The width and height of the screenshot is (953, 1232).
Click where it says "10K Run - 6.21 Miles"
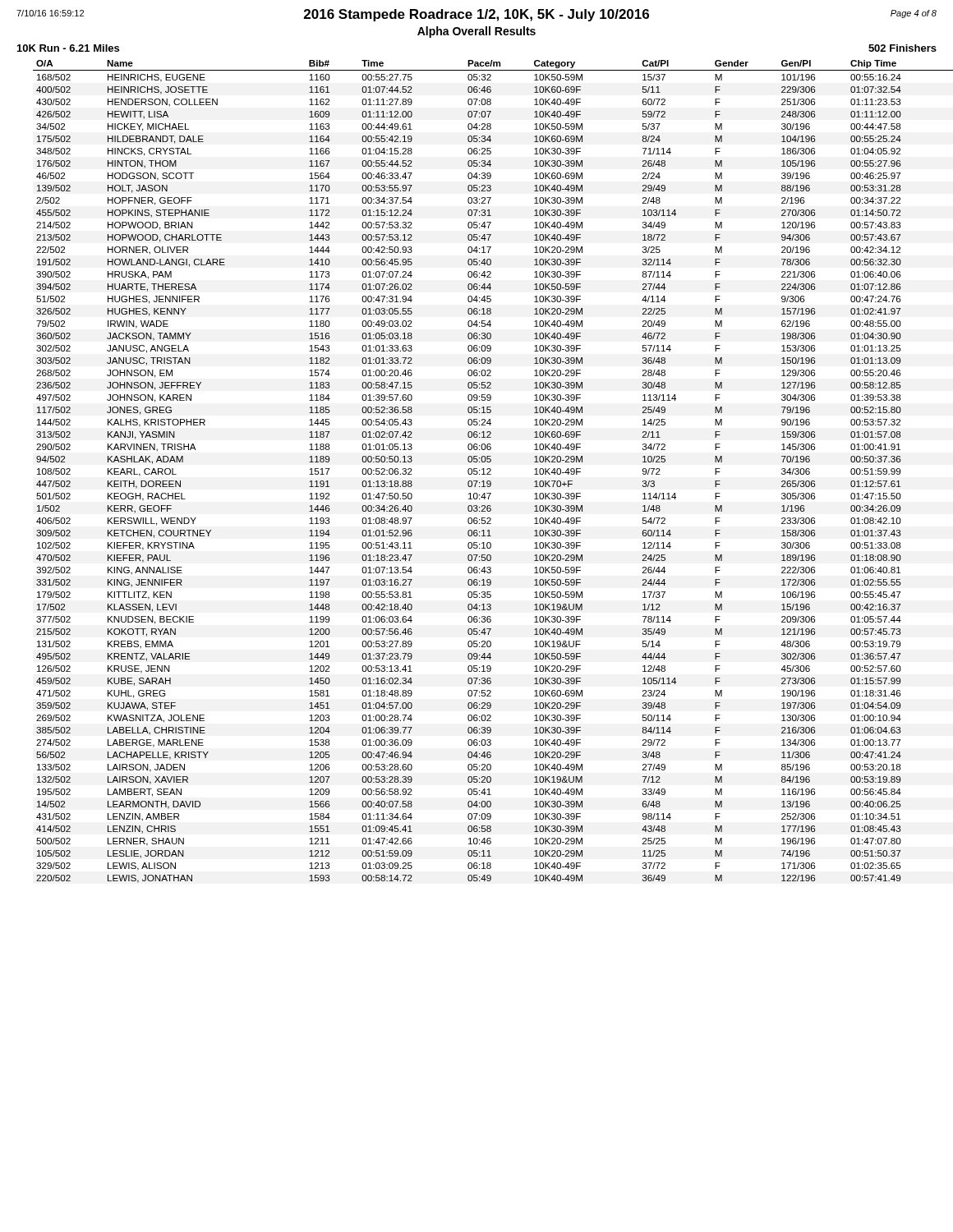68,48
